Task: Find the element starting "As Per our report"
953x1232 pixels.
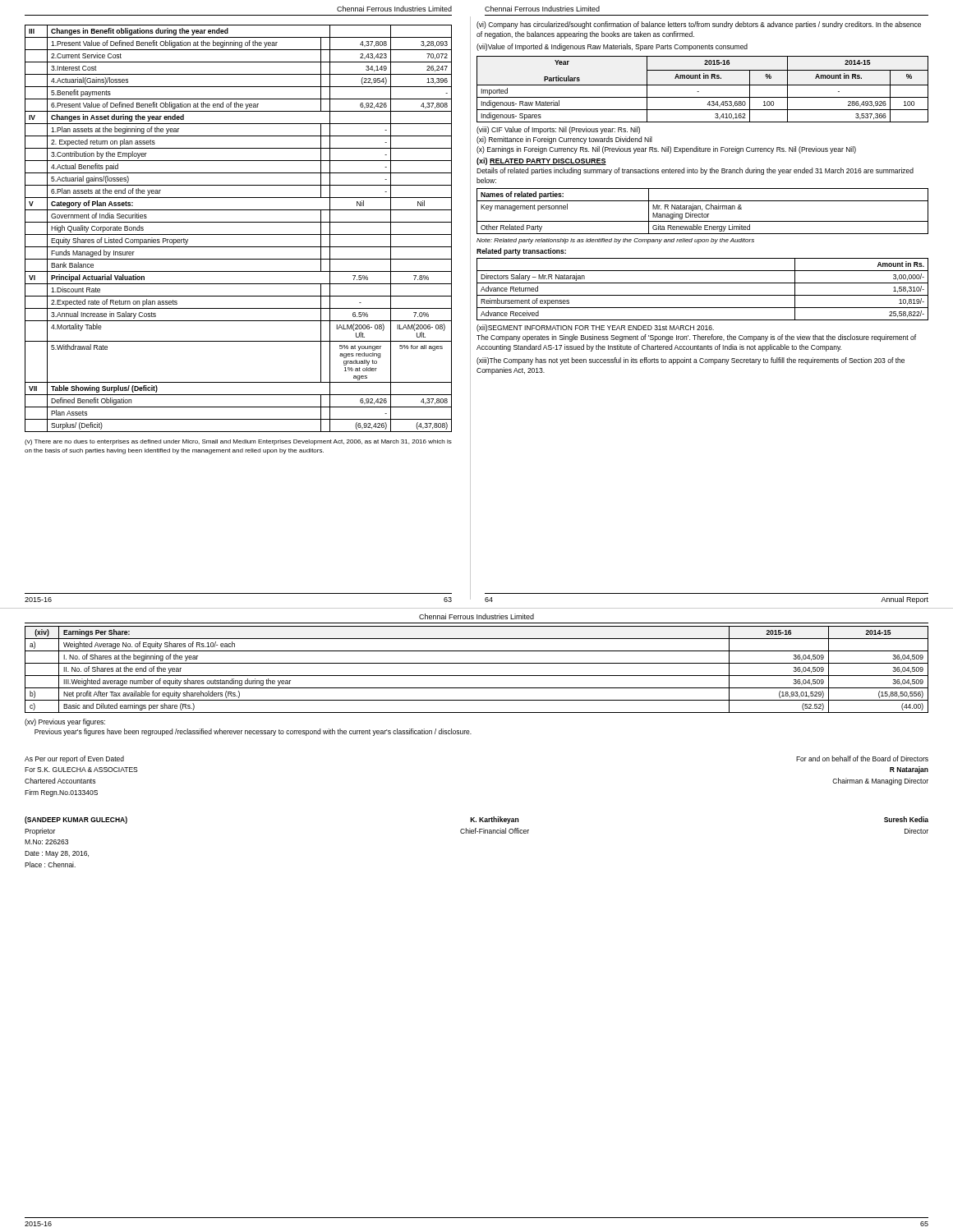Action: [81, 775]
